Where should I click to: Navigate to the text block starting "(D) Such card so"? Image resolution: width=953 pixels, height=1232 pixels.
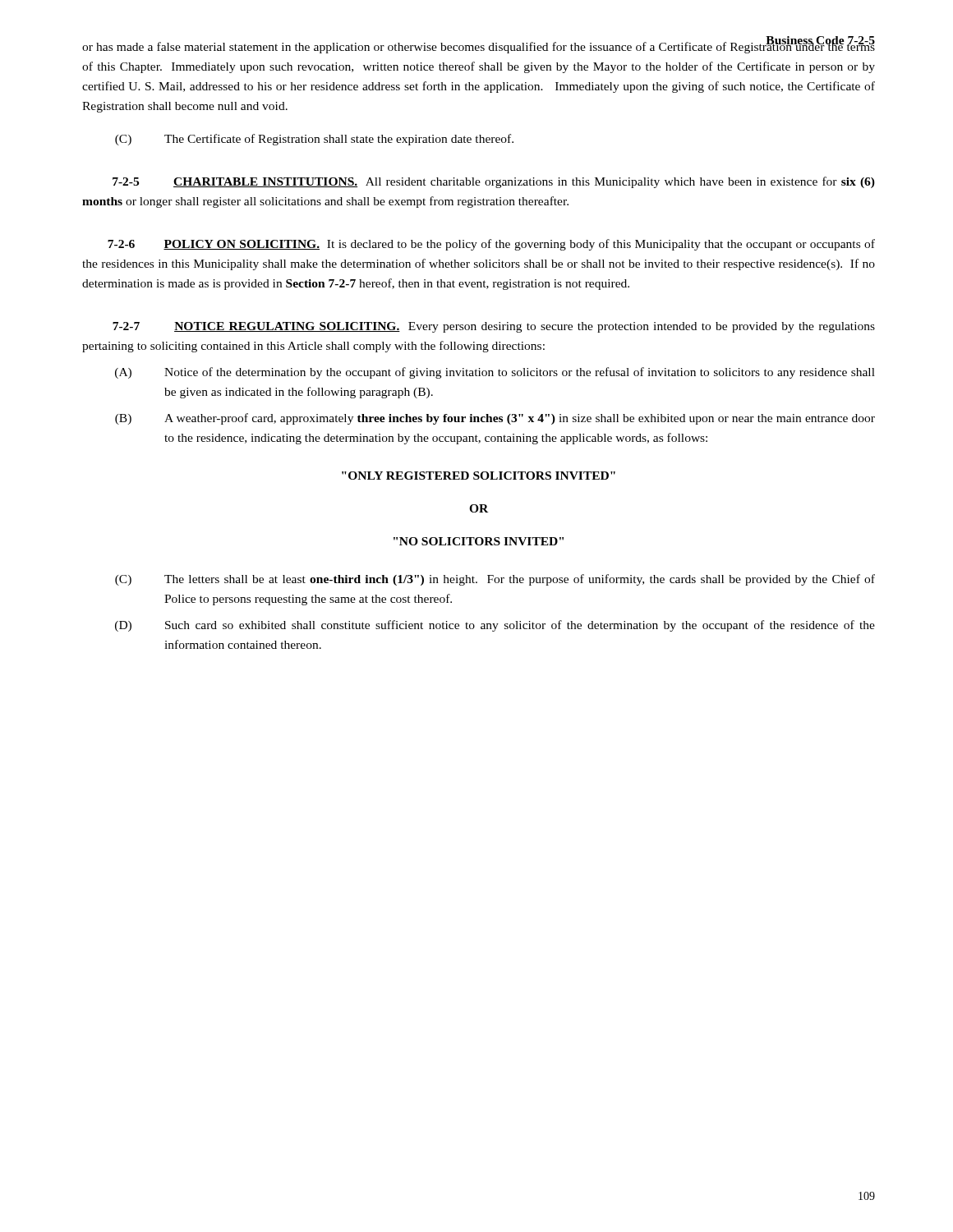point(479,635)
